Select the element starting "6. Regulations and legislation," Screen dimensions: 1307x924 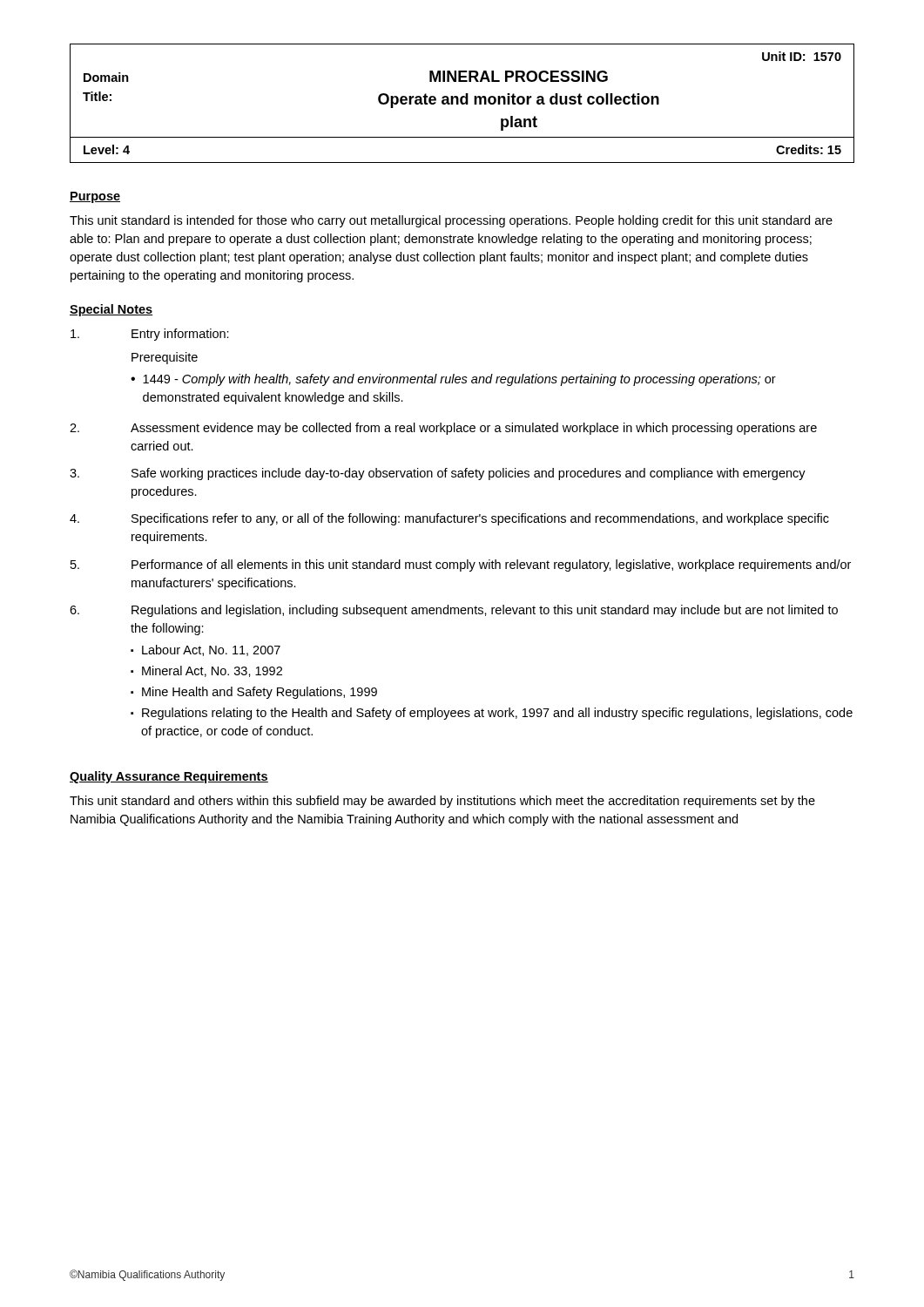coord(454,611)
